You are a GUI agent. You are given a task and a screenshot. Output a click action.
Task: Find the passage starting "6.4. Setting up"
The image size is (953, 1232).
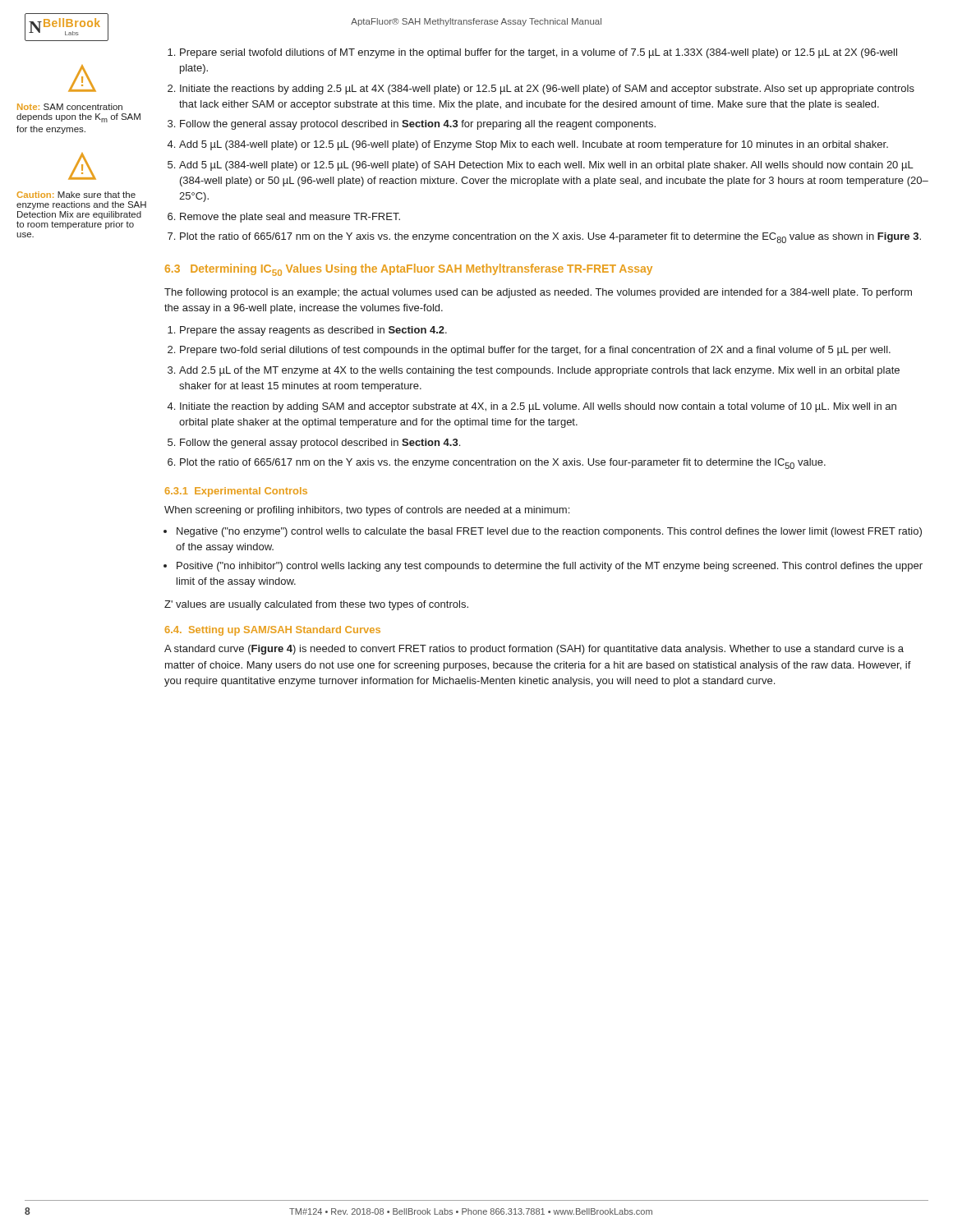[x=273, y=630]
